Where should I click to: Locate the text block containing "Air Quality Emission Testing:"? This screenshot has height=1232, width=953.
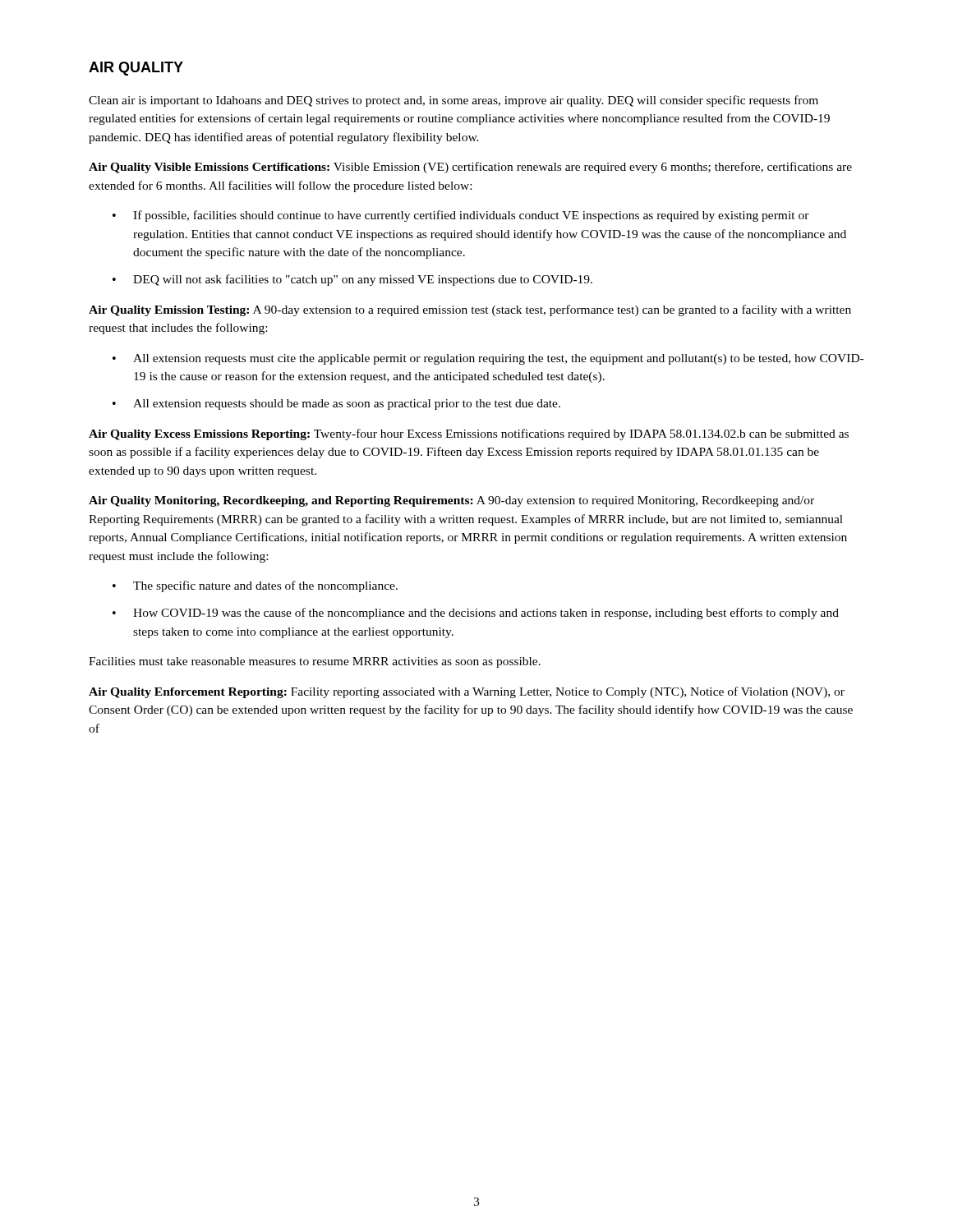pos(470,318)
